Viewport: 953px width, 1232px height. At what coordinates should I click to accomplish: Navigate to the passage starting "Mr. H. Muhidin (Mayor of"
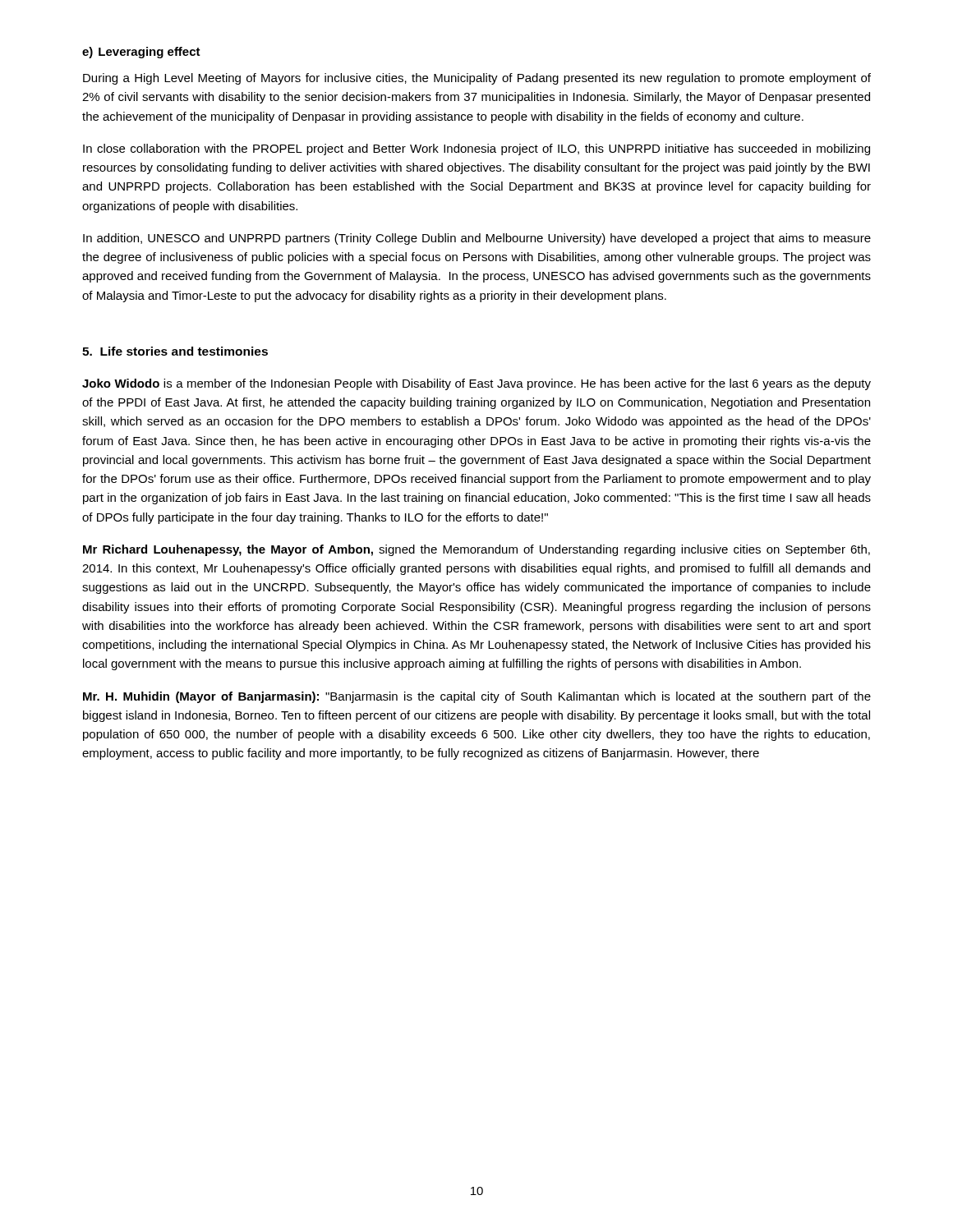pyautogui.click(x=476, y=724)
